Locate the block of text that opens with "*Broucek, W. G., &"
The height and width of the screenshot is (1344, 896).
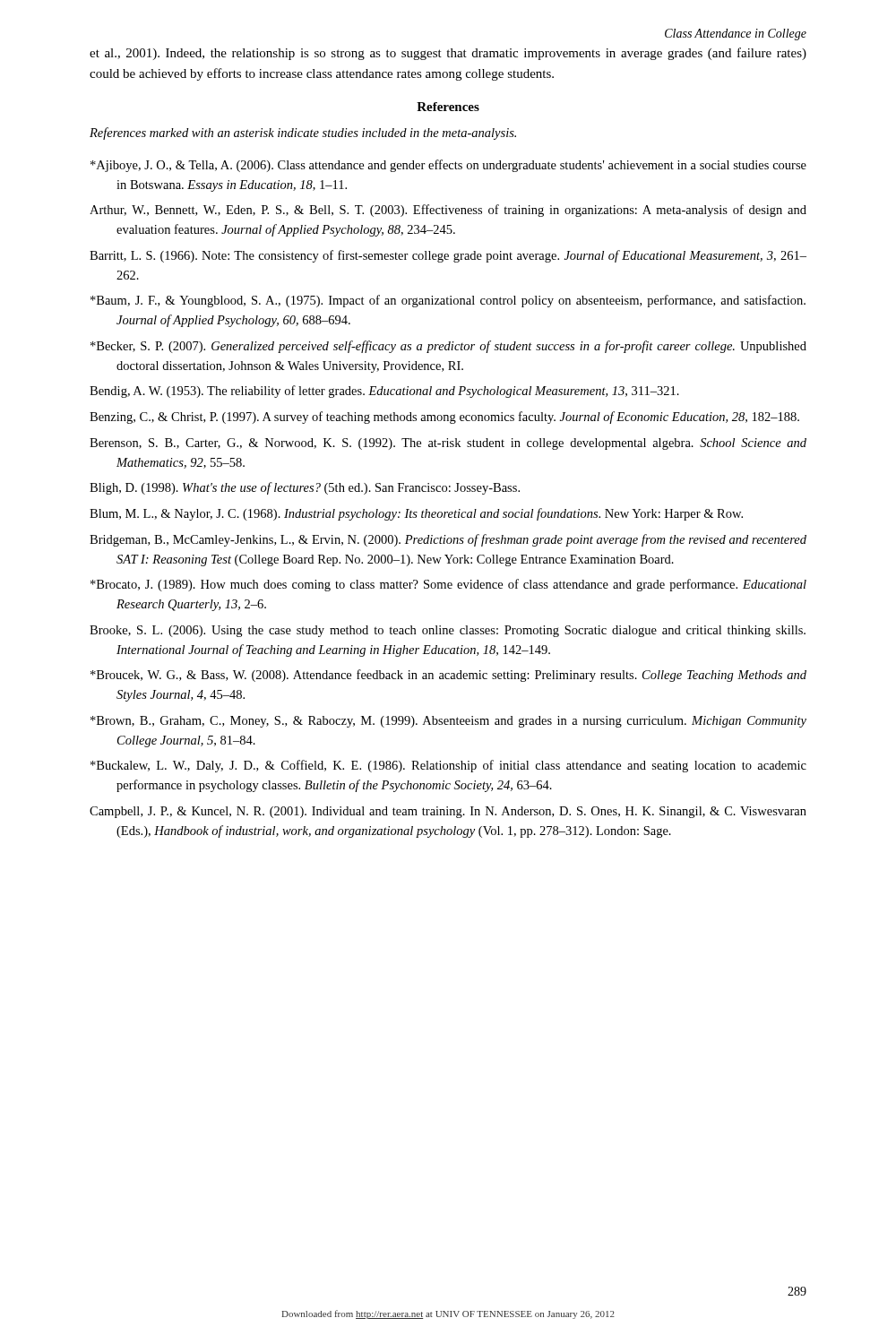448,685
